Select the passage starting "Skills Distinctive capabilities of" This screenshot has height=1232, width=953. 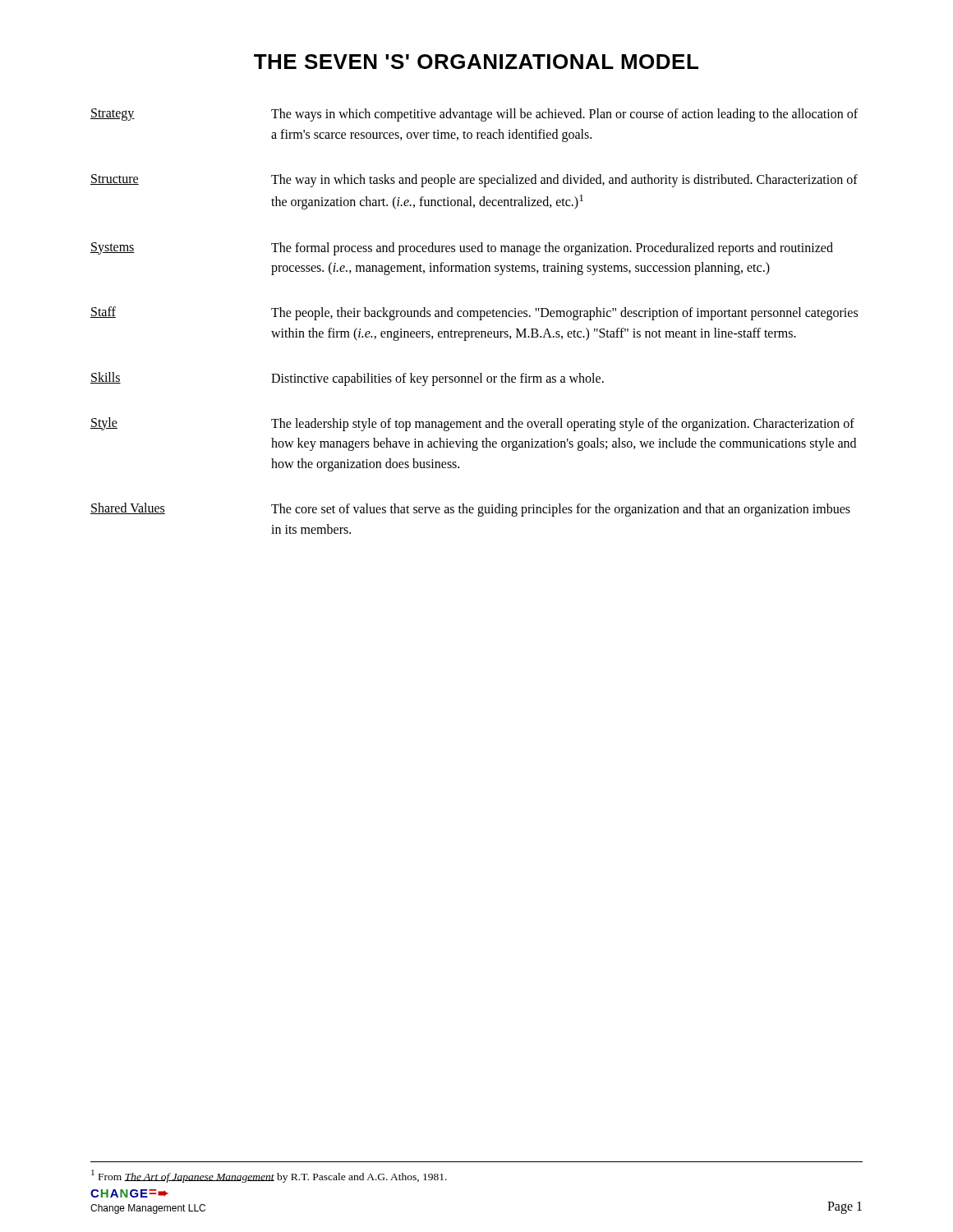pyautogui.click(x=476, y=379)
